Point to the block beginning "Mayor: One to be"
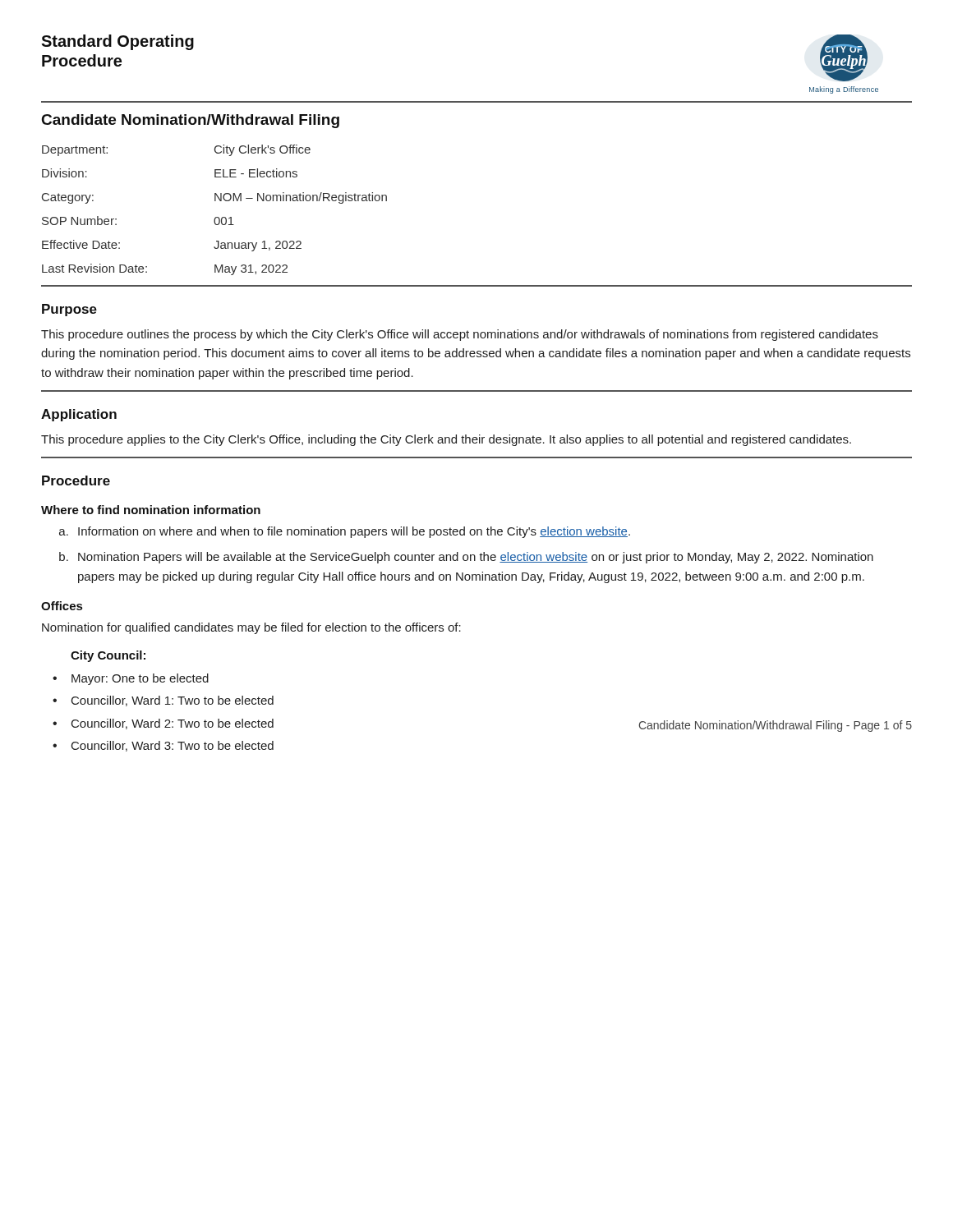Screen dimensions: 1232x953 pyautogui.click(x=140, y=678)
